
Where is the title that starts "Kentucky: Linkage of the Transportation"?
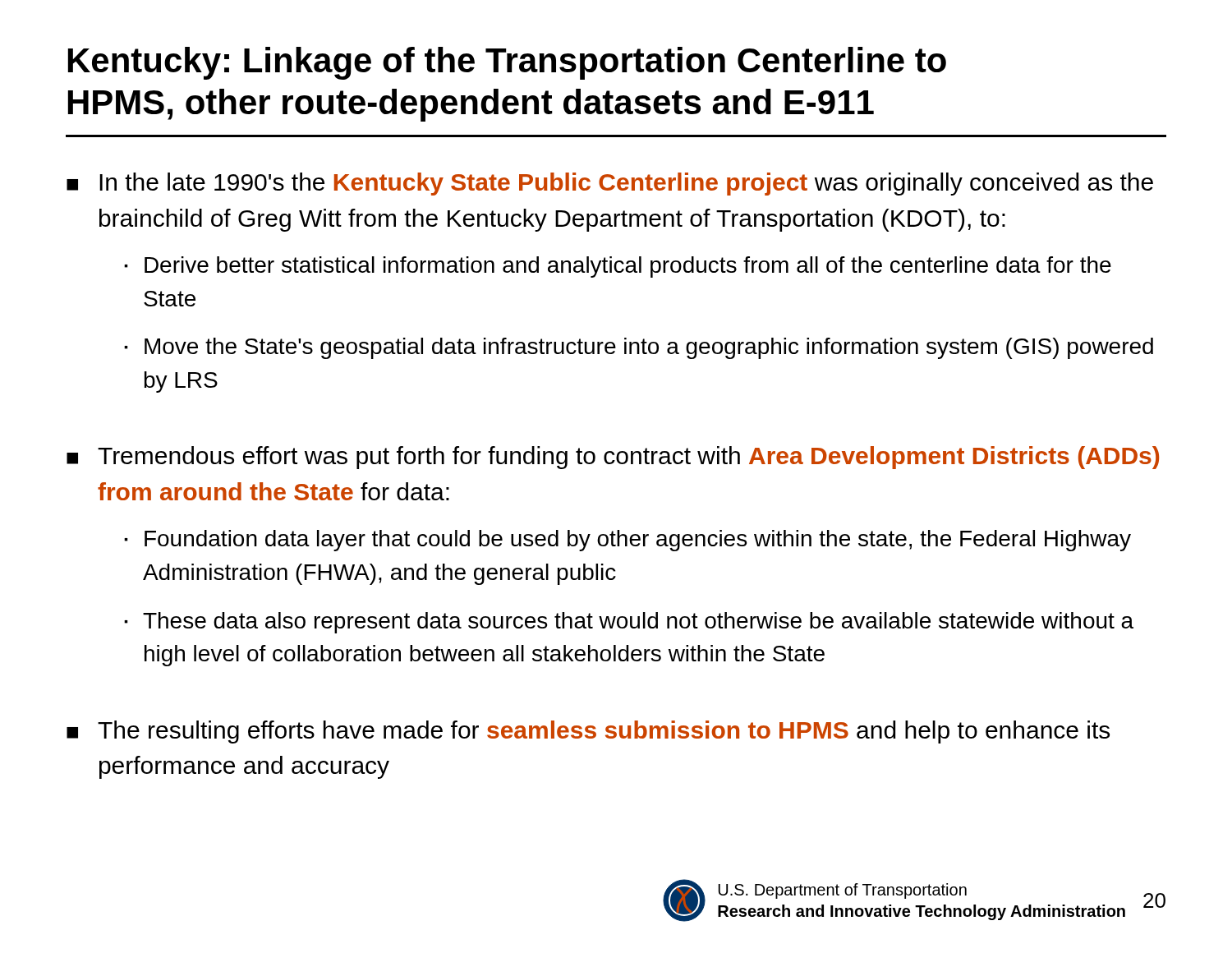coord(616,82)
